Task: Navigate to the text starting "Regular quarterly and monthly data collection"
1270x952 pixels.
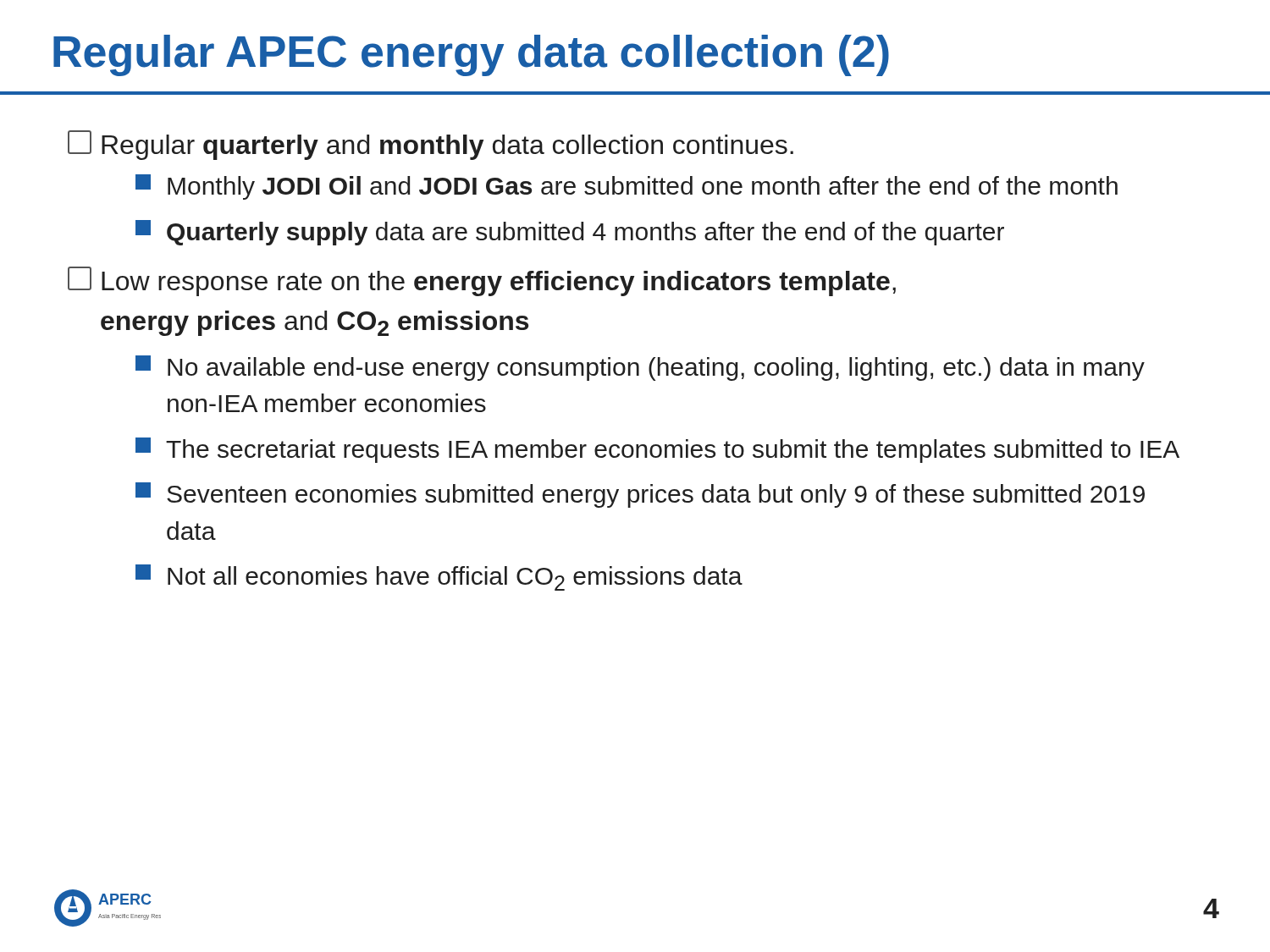Action: click(x=432, y=145)
